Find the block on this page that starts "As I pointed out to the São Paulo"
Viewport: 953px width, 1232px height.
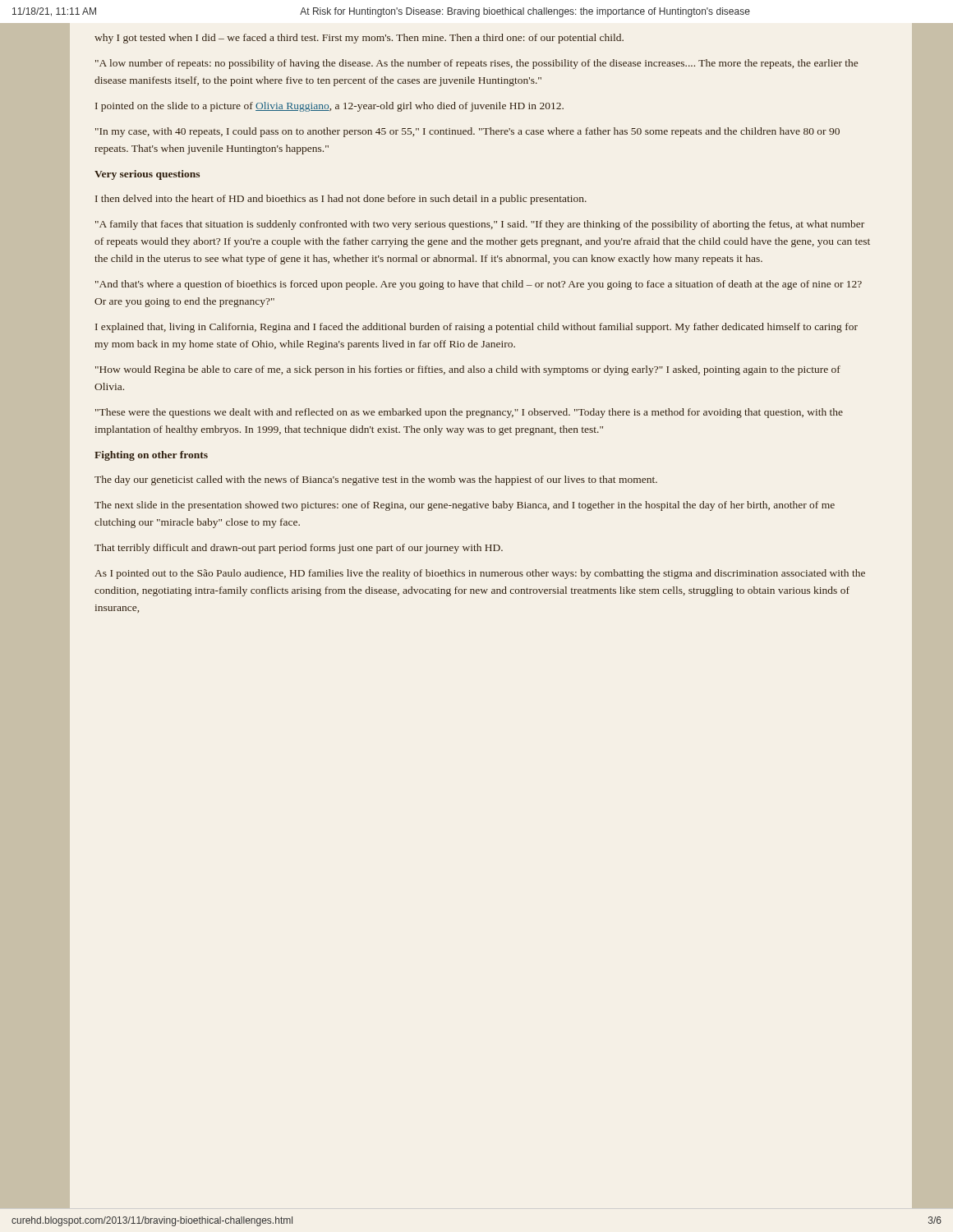[x=483, y=591]
